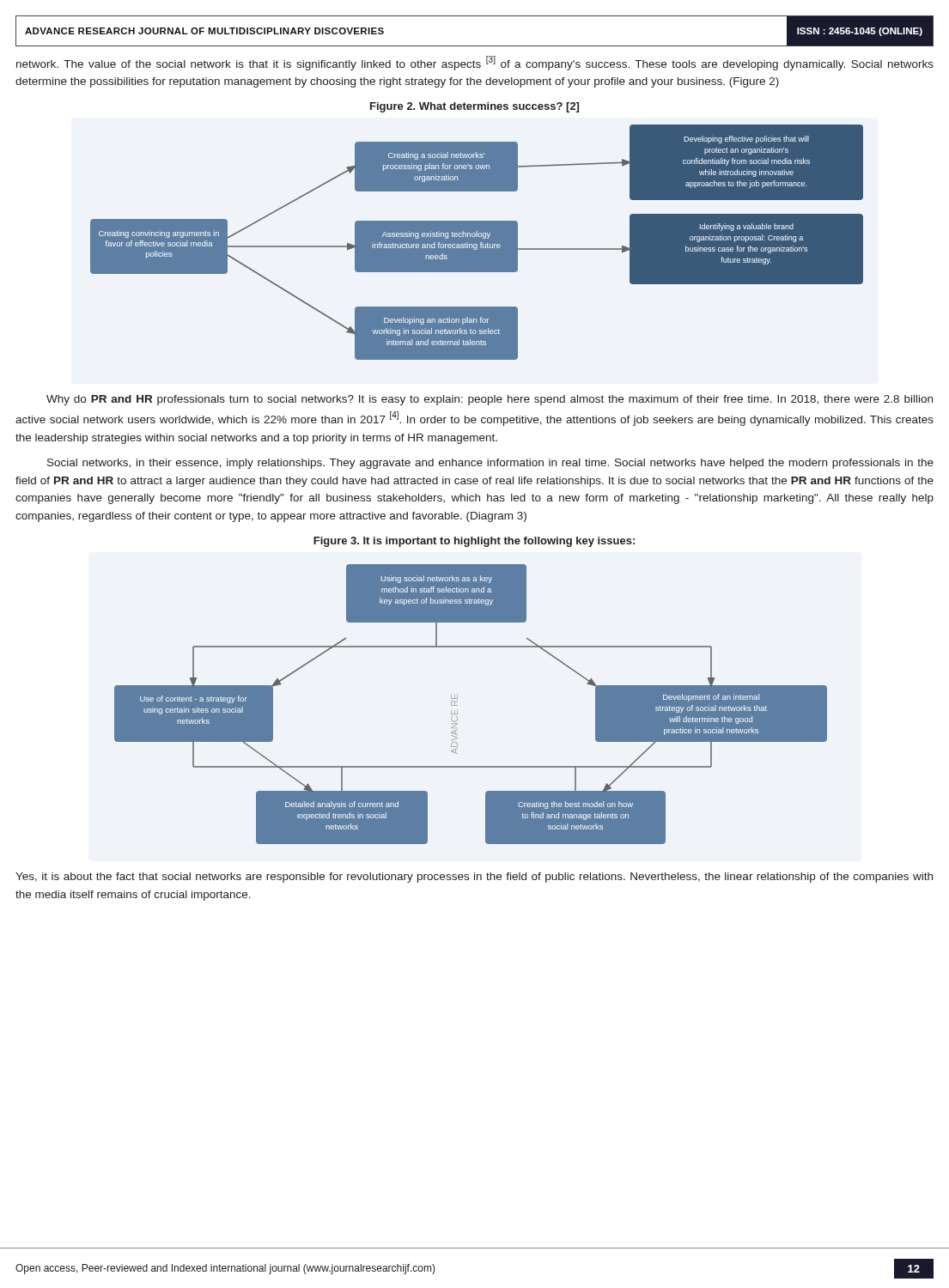
Task: Click on the element starting "Social networks, in their"
Action: click(474, 489)
